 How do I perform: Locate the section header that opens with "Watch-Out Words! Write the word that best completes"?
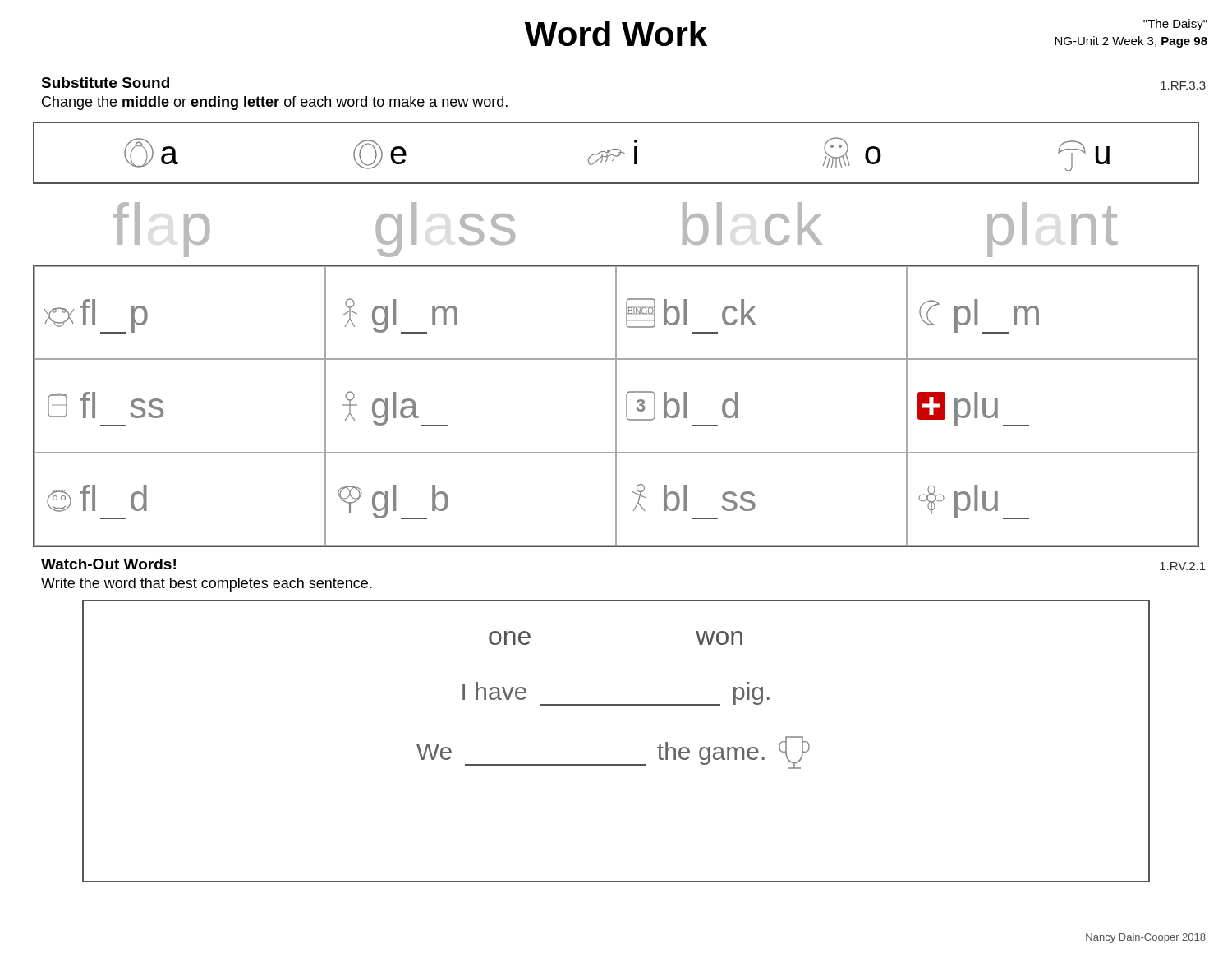pyautogui.click(x=207, y=574)
